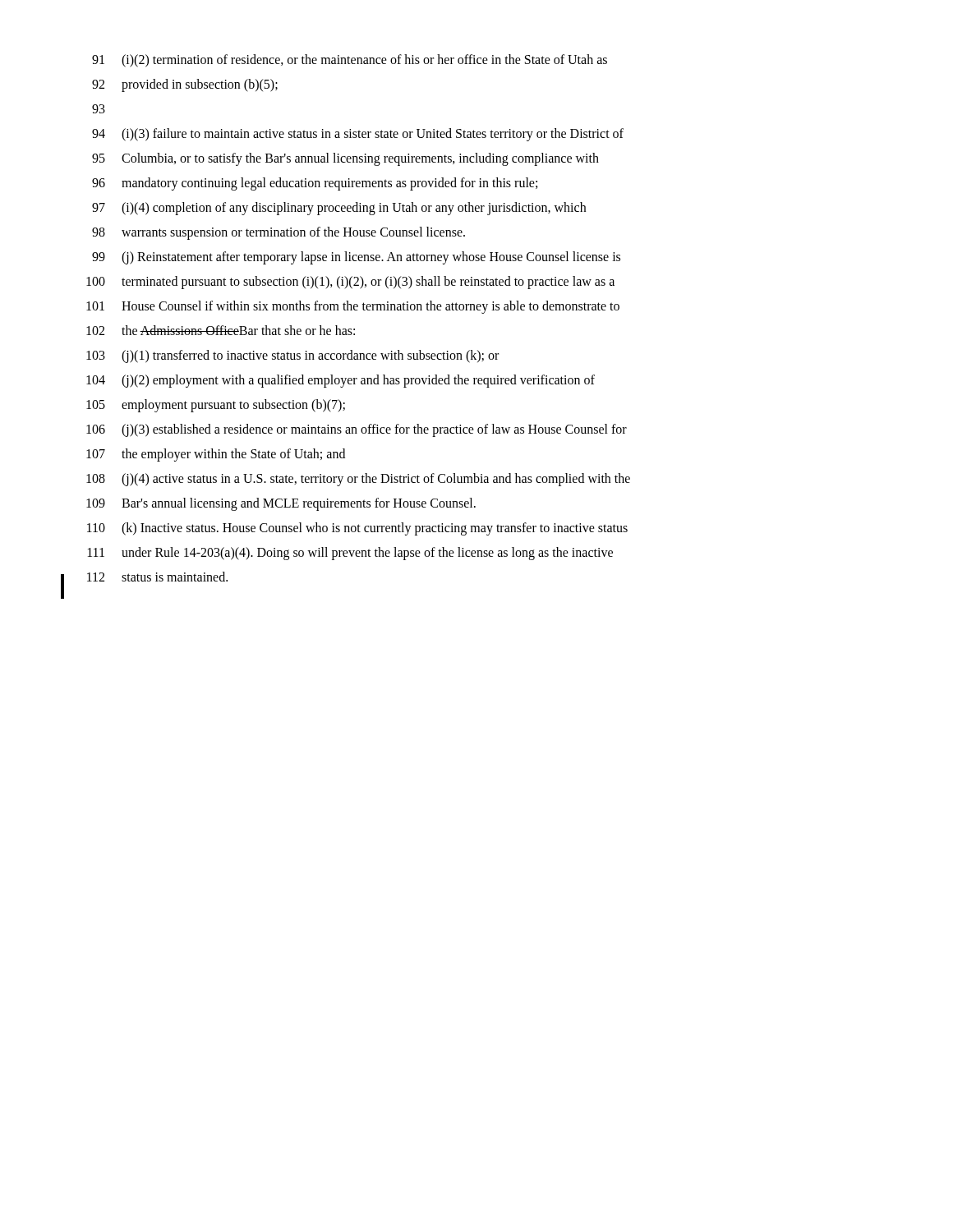This screenshot has height=1232, width=953.
Task: Point to the block starting "109 Bar's annual"
Action: (476, 504)
